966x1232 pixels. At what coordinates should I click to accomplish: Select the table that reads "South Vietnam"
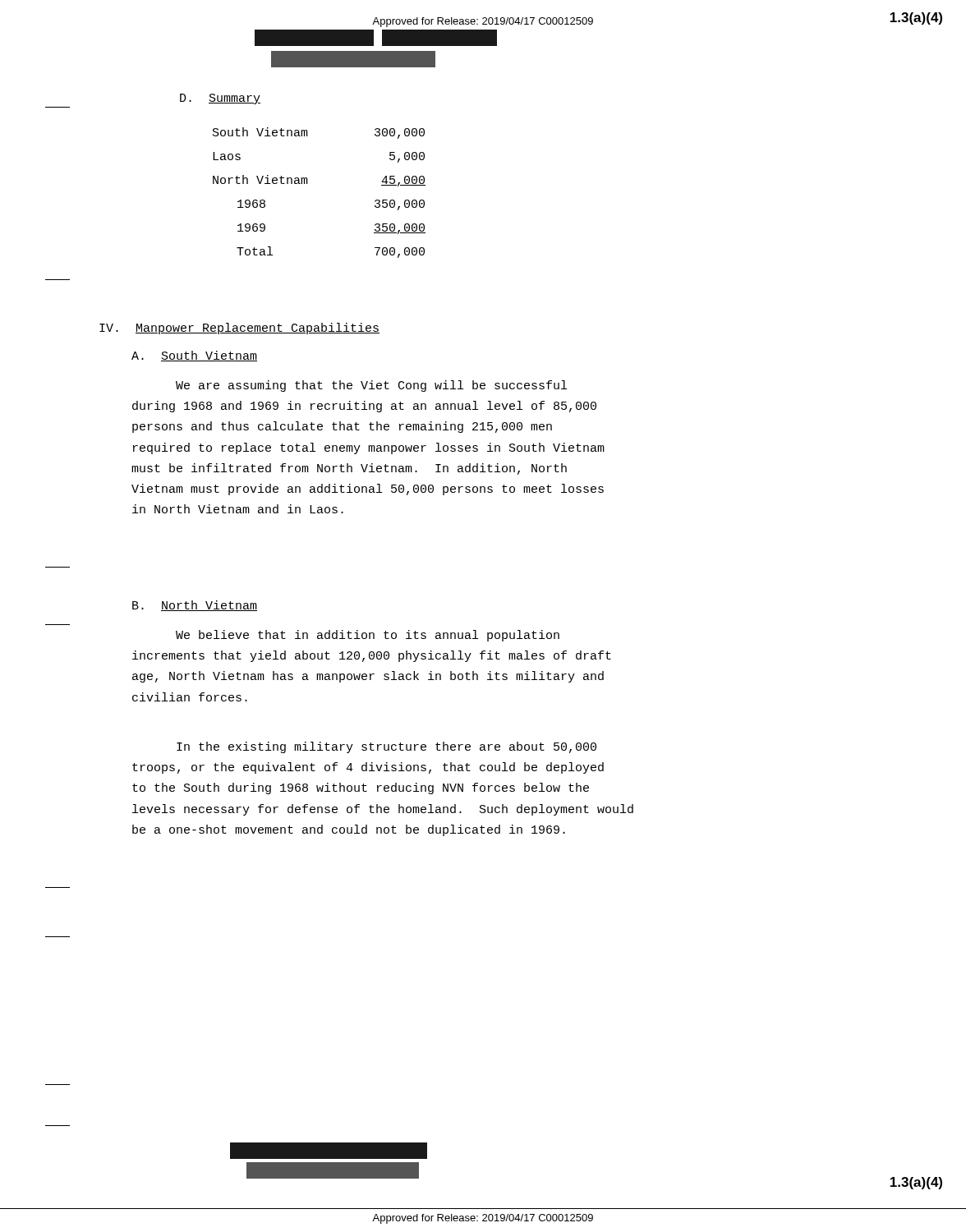coord(319,193)
